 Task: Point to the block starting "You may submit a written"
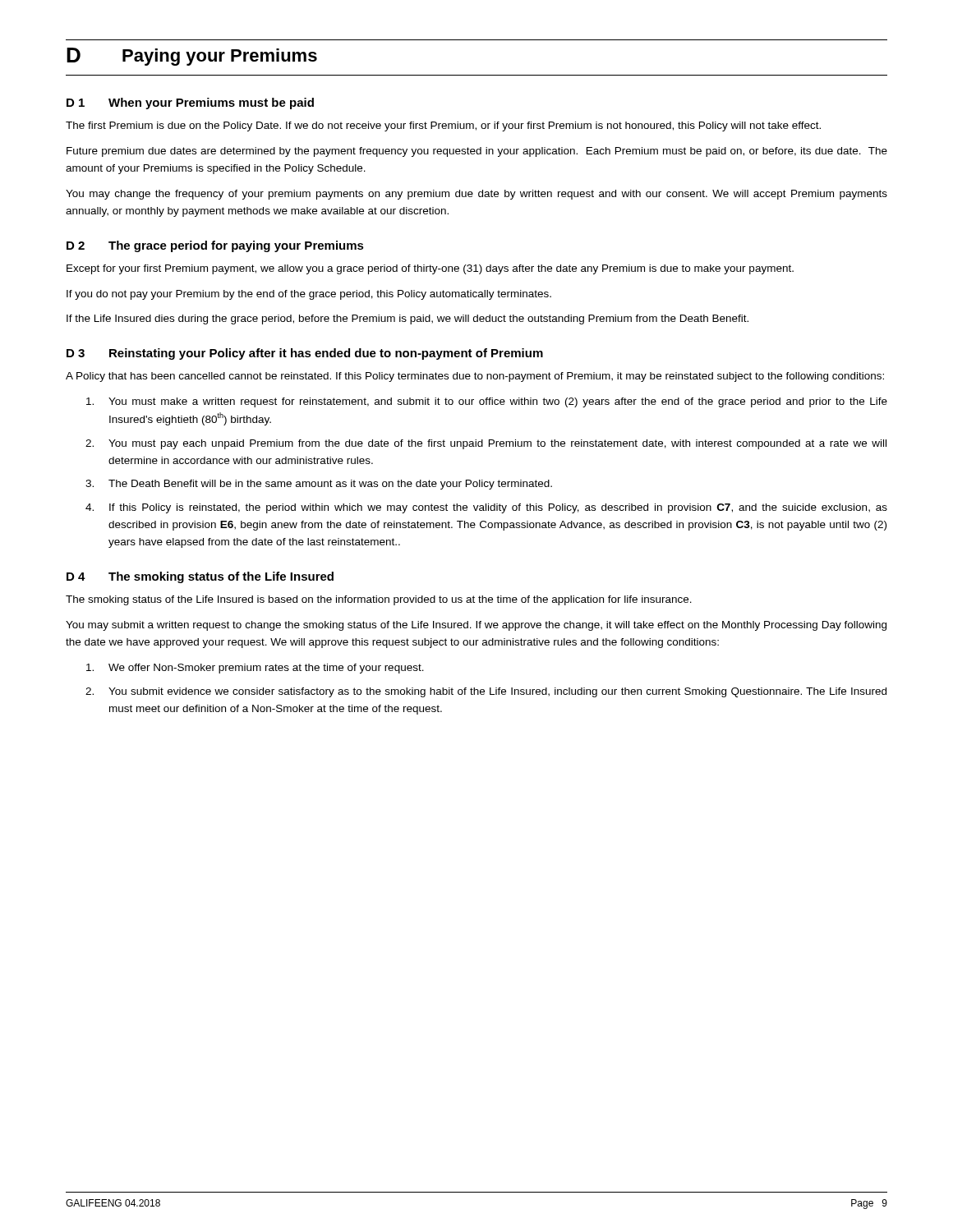click(476, 633)
